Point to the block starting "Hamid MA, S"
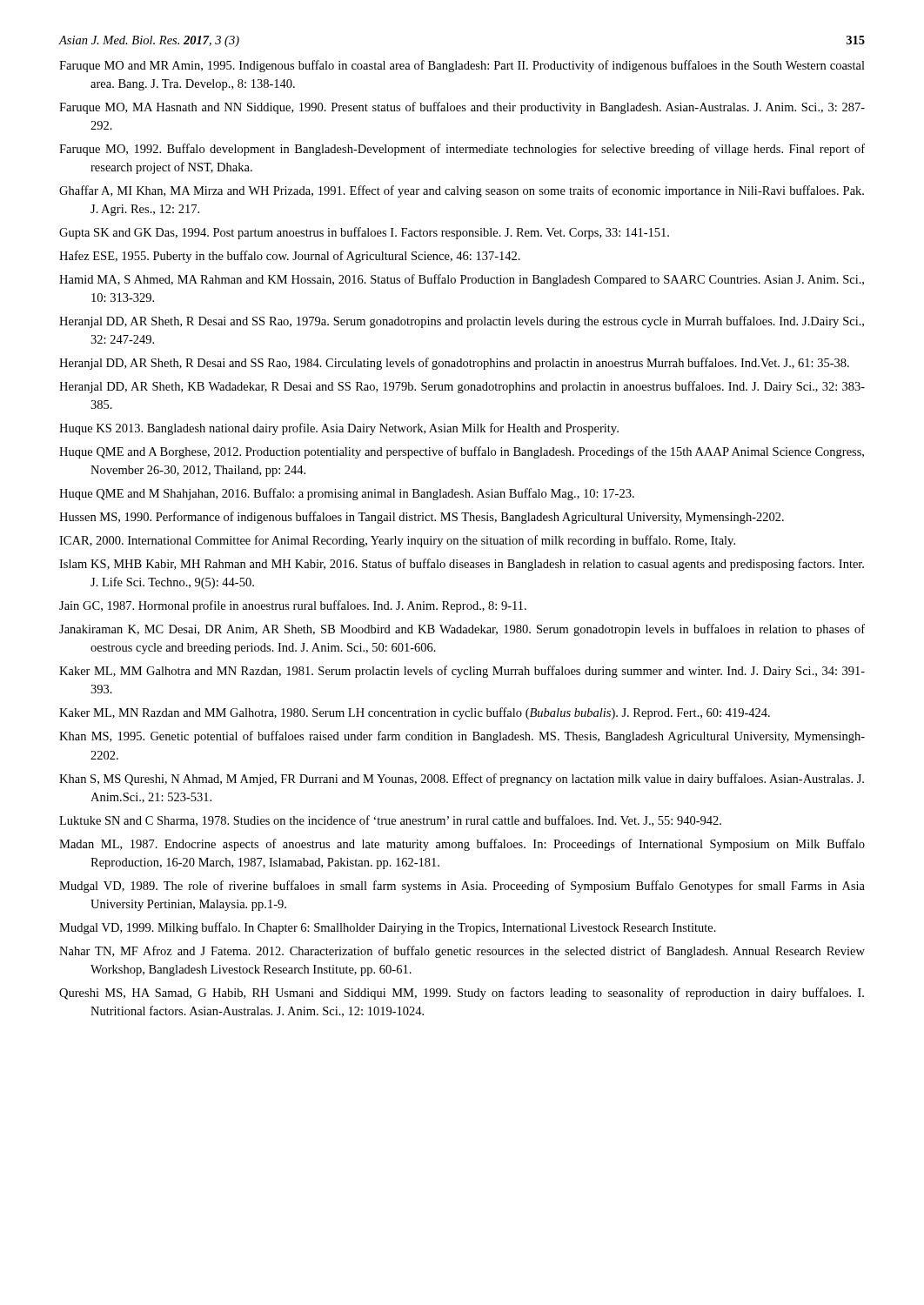The height and width of the screenshot is (1305, 924). (x=478, y=289)
